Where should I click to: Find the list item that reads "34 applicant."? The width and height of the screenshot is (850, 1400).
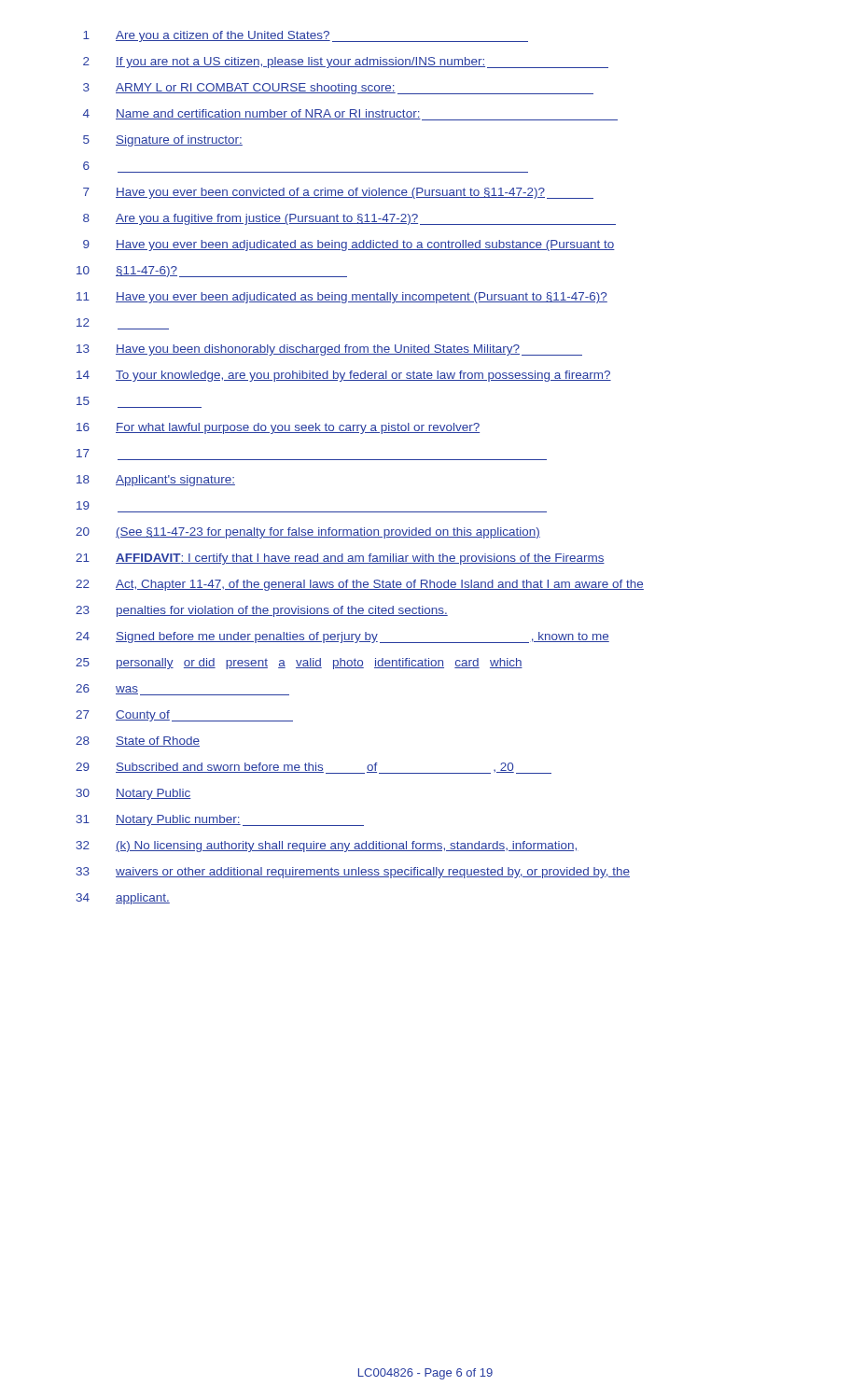[x=123, y=899]
